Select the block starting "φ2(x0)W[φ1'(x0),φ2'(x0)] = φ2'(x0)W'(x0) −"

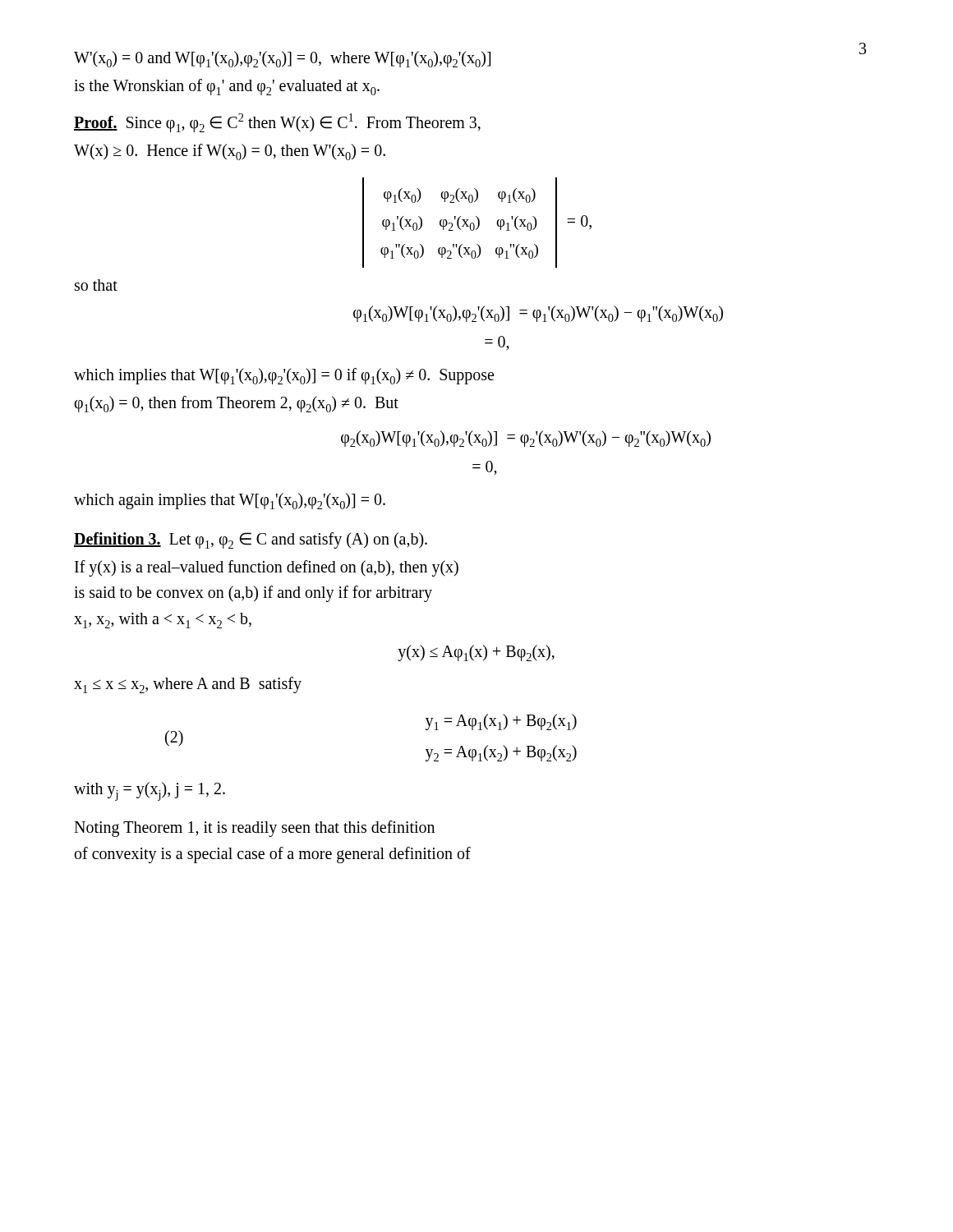point(526,452)
